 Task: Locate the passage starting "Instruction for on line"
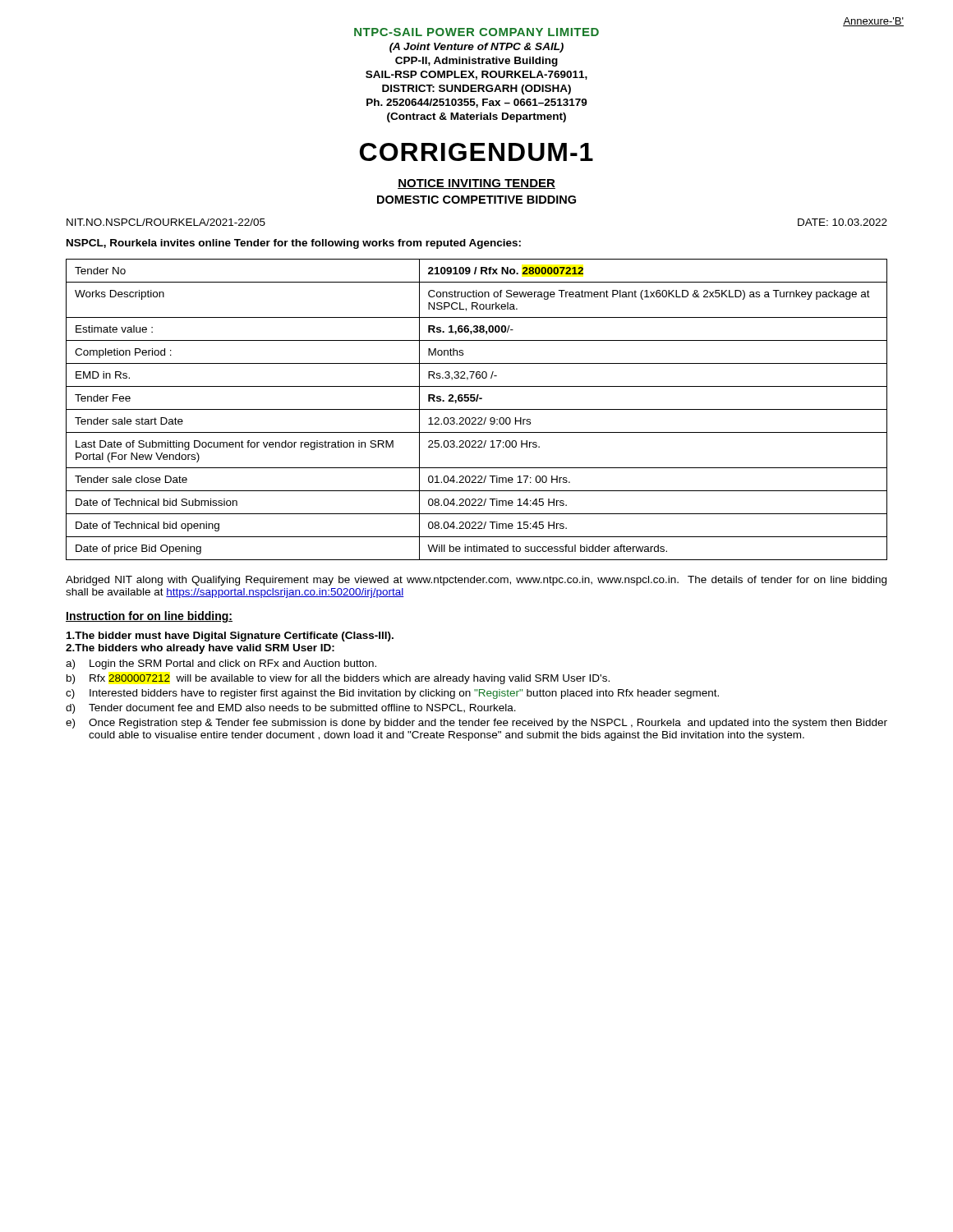coord(149,616)
